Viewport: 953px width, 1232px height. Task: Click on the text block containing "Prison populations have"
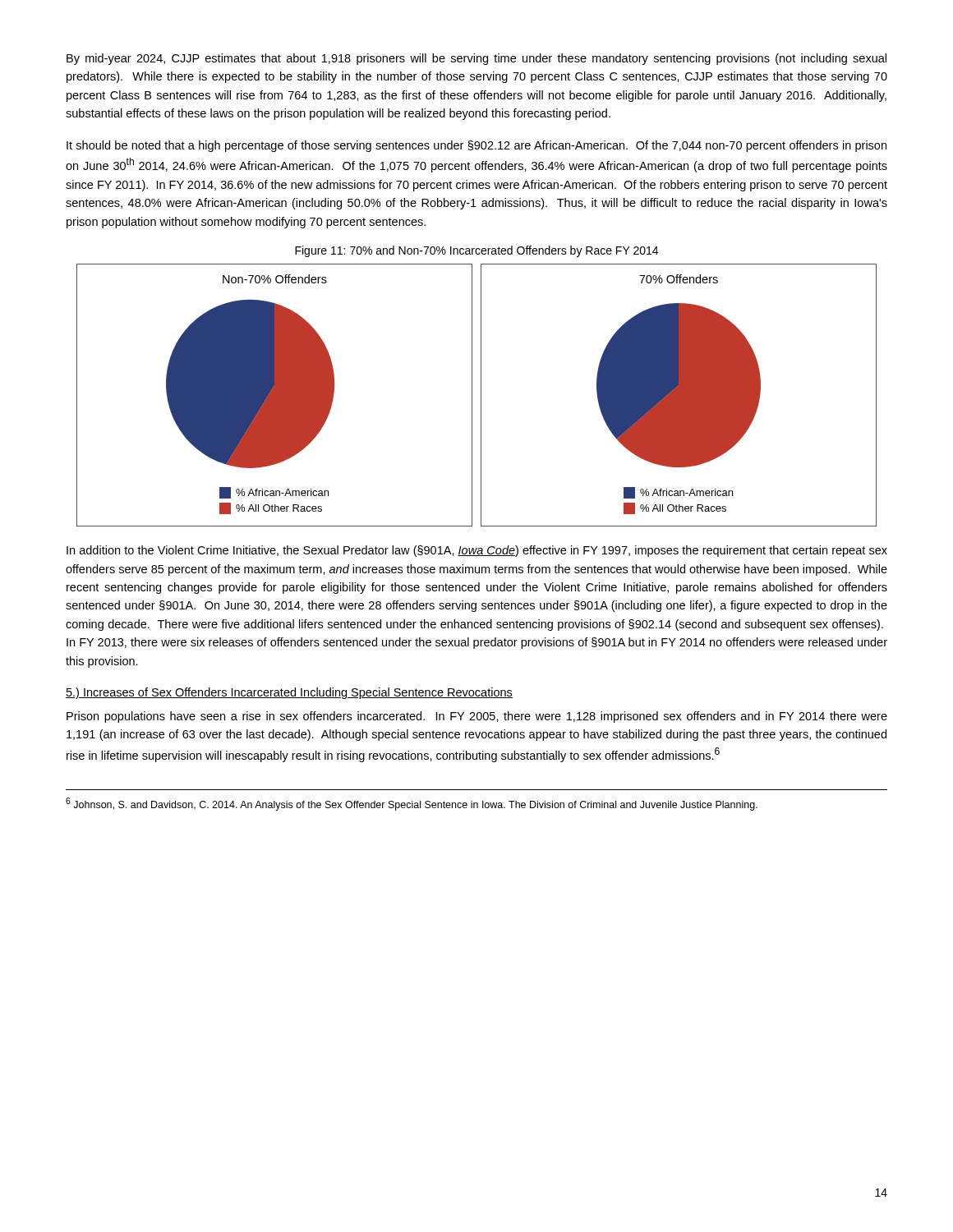coord(476,736)
